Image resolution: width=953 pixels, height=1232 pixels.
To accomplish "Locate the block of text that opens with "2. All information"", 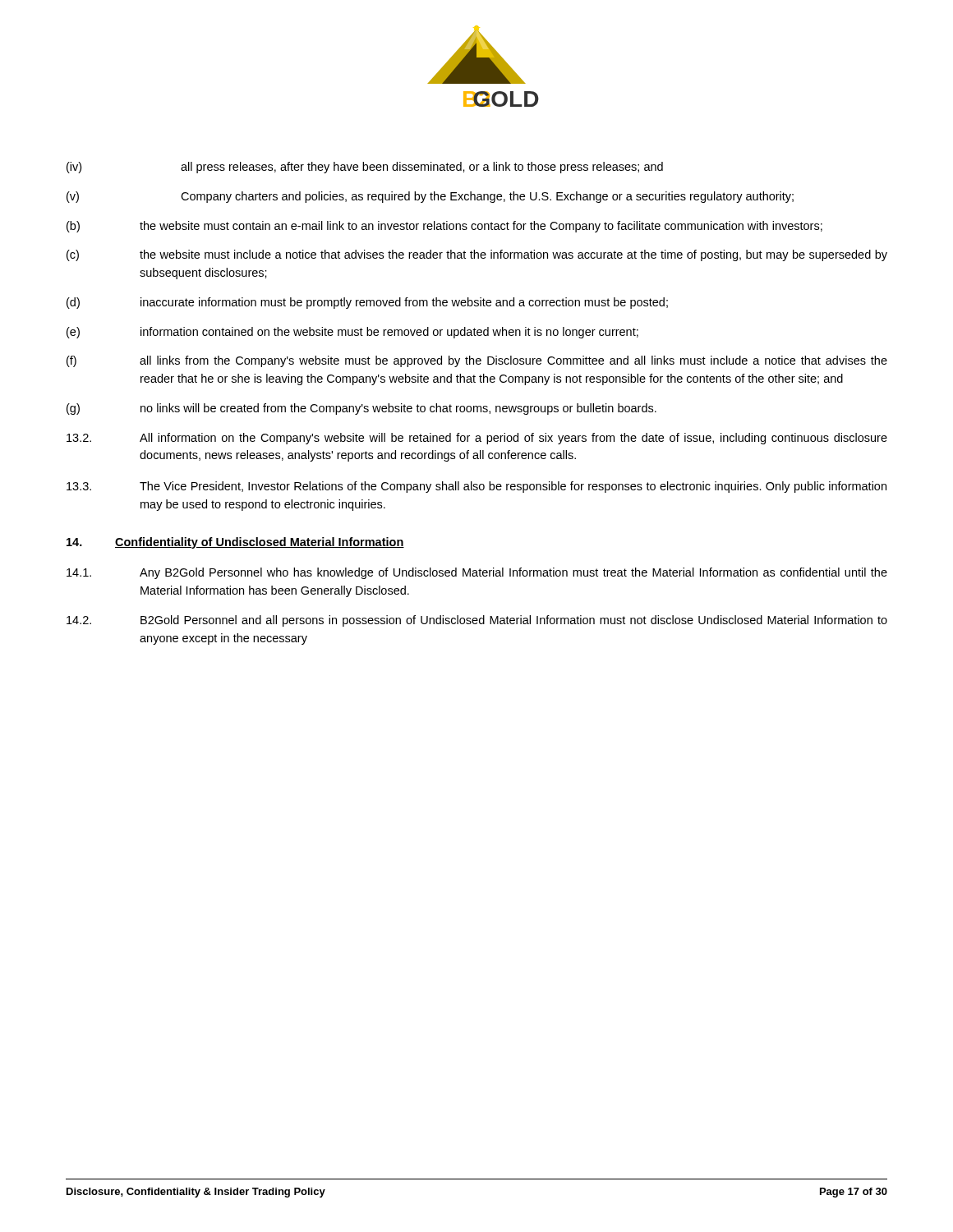I will point(476,447).
